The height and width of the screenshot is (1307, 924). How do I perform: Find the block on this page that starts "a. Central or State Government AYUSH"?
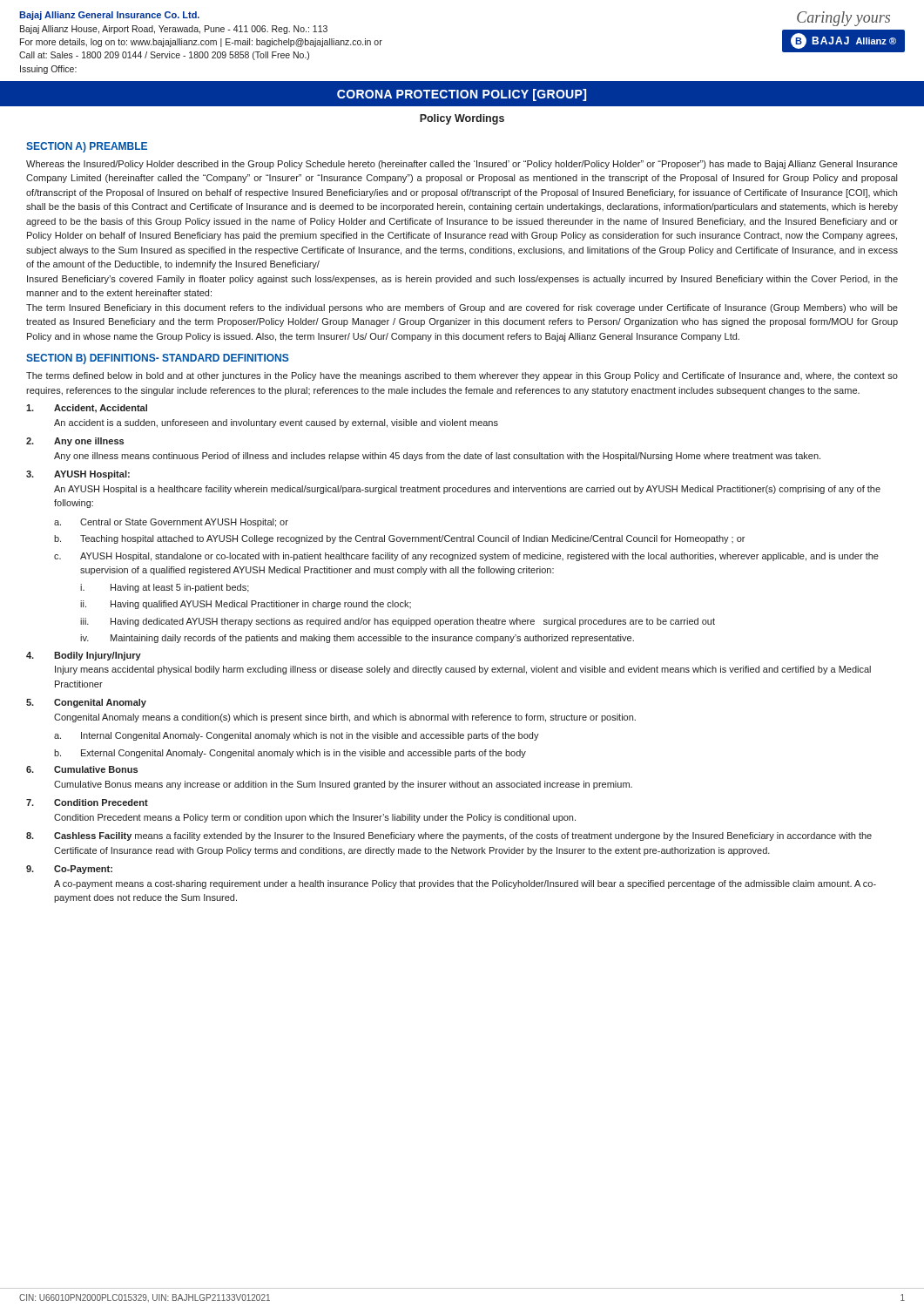[171, 523]
